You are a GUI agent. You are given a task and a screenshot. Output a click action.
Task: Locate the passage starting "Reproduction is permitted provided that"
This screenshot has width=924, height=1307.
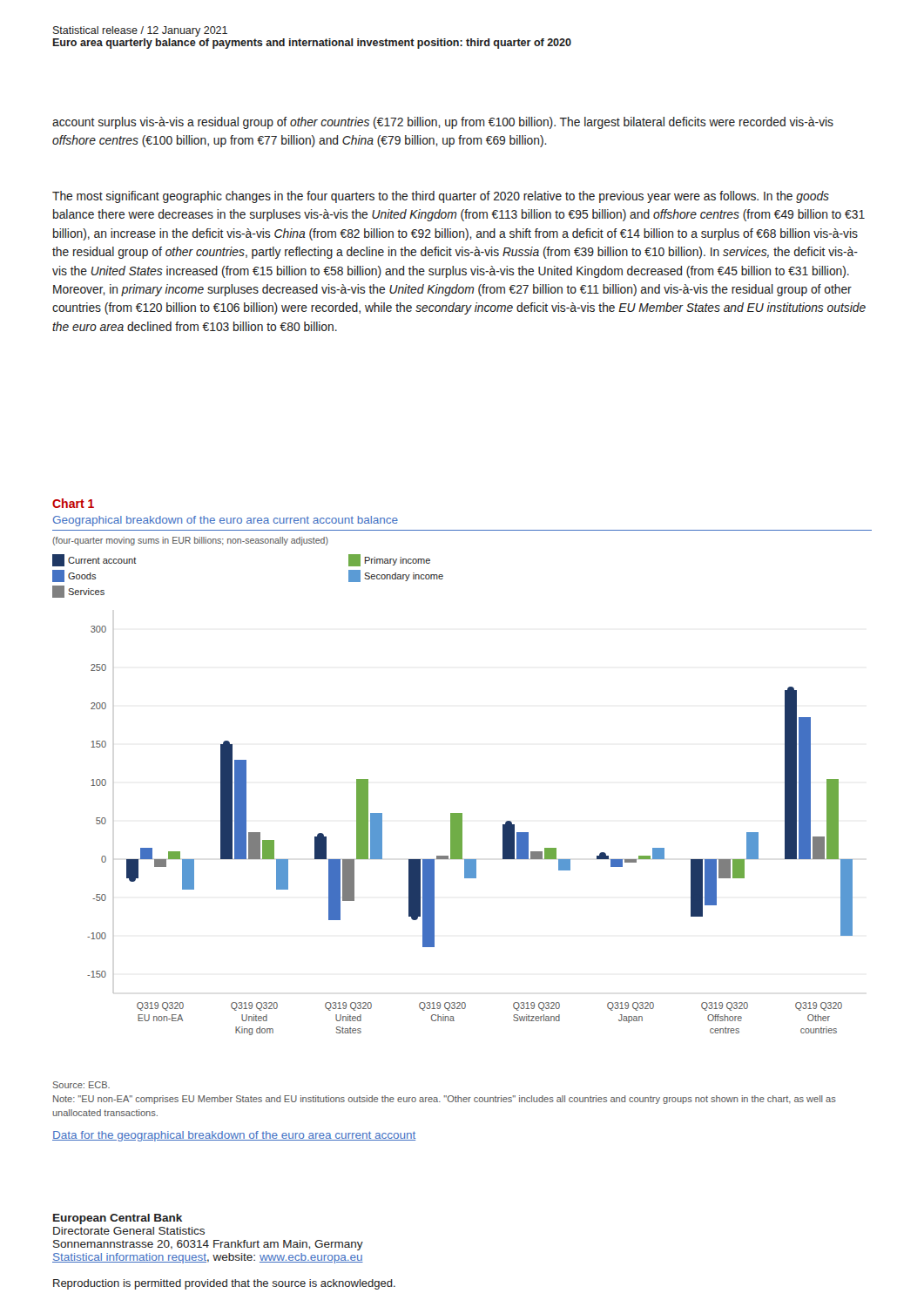click(224, 1283)
